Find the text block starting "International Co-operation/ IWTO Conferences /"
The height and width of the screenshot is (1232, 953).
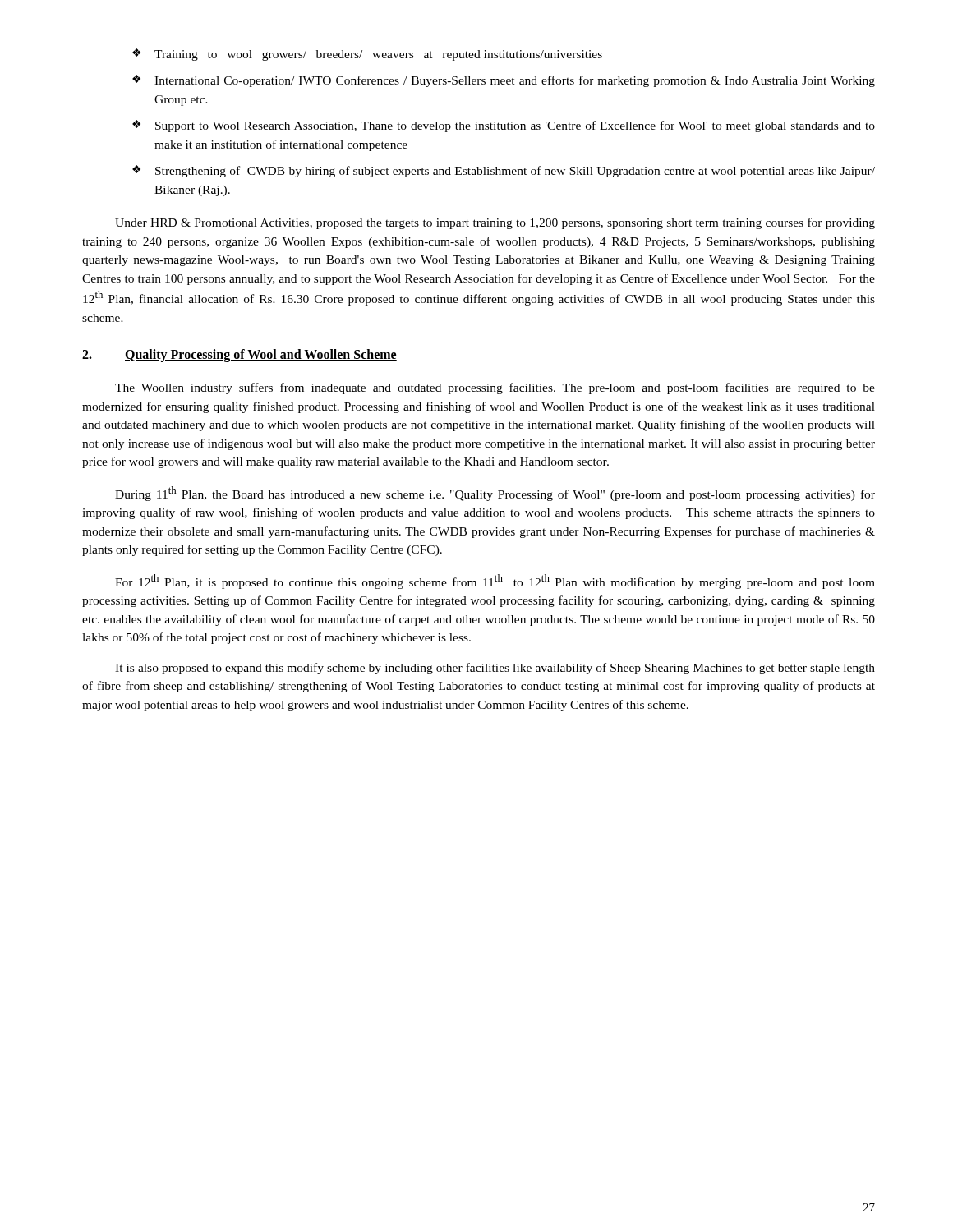(515, 90)
